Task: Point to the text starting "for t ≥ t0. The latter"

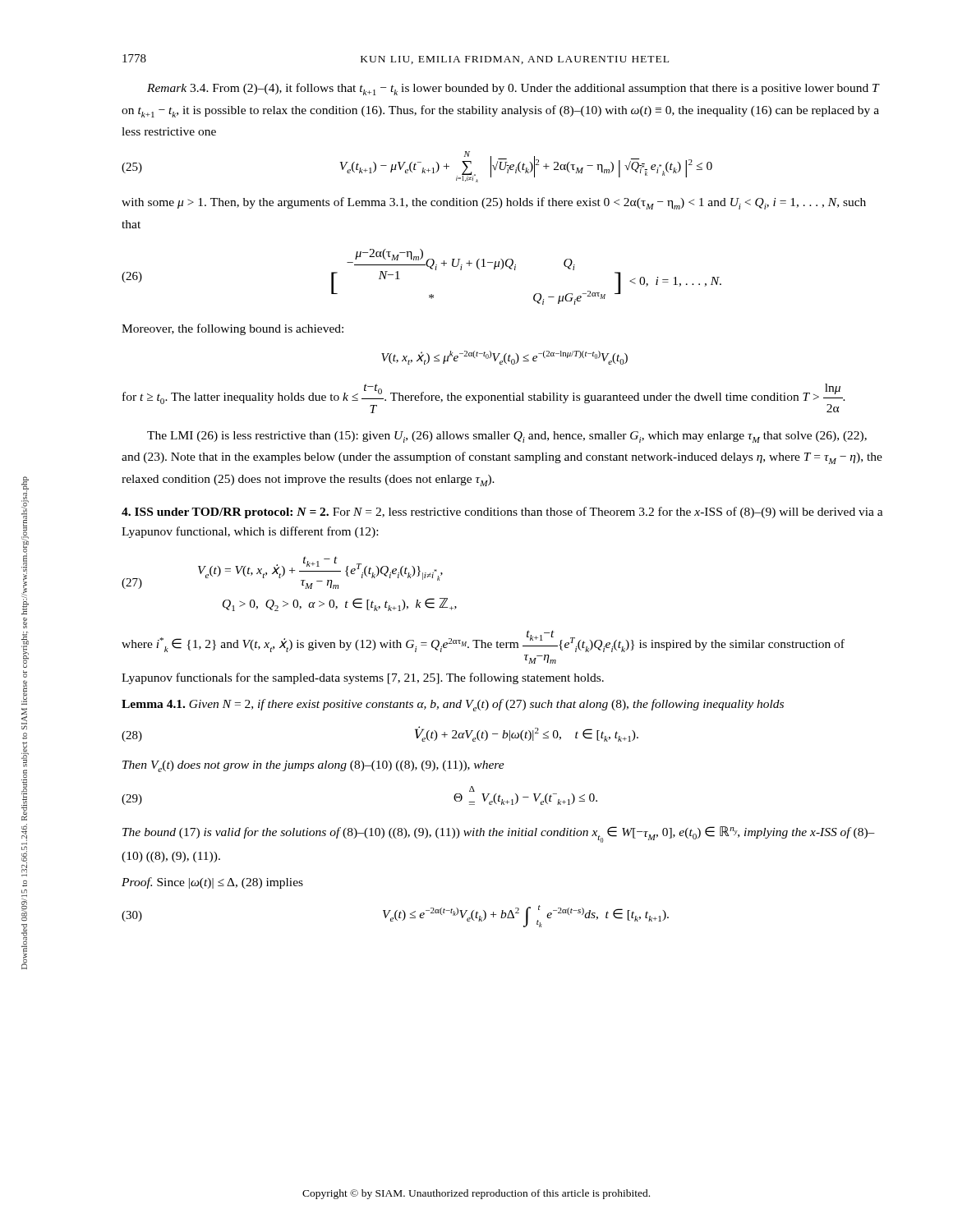Action: [504, 433]
